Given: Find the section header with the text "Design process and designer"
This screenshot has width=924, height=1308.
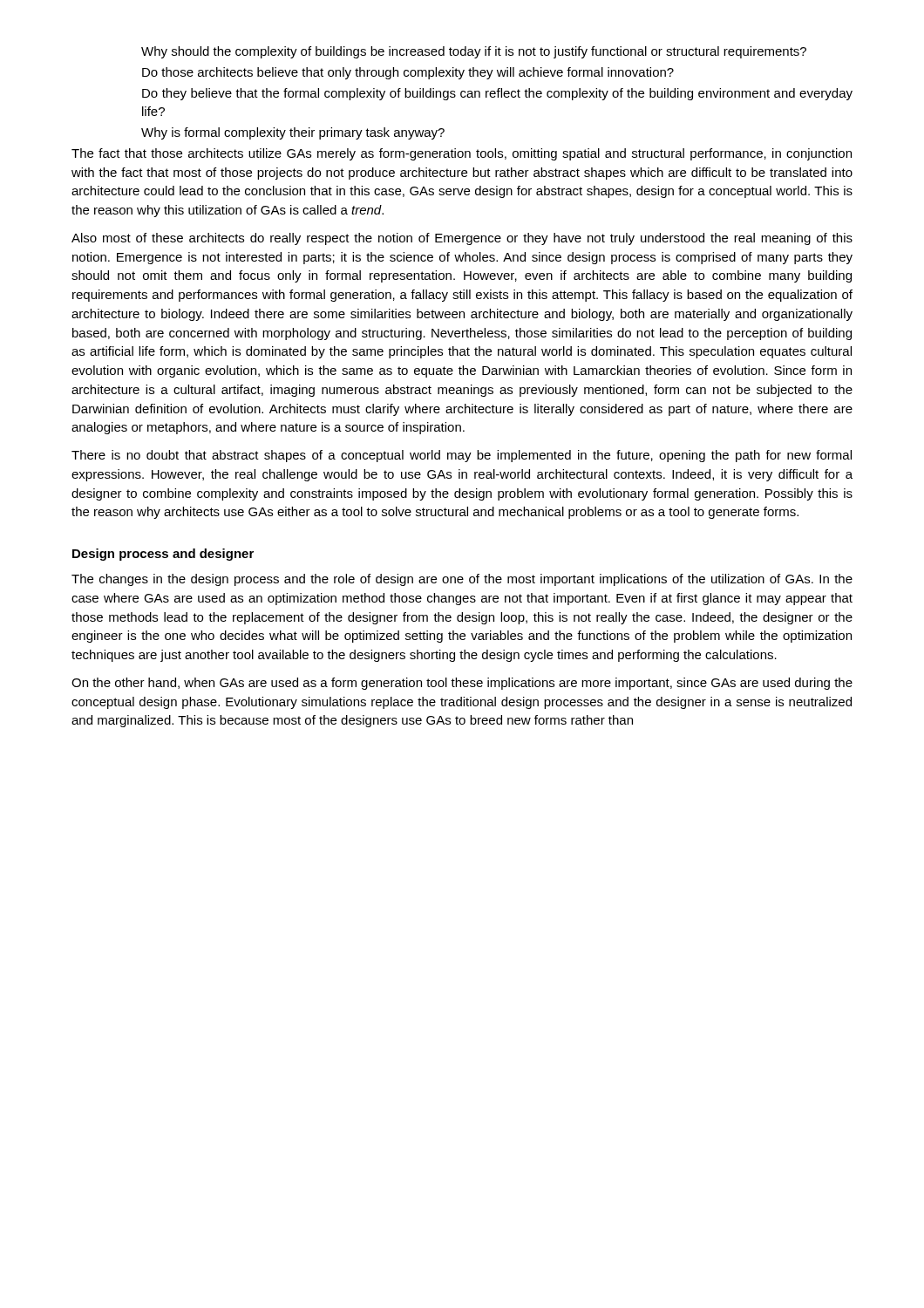Looking at the screenshot, I should (x=163, y=553).
